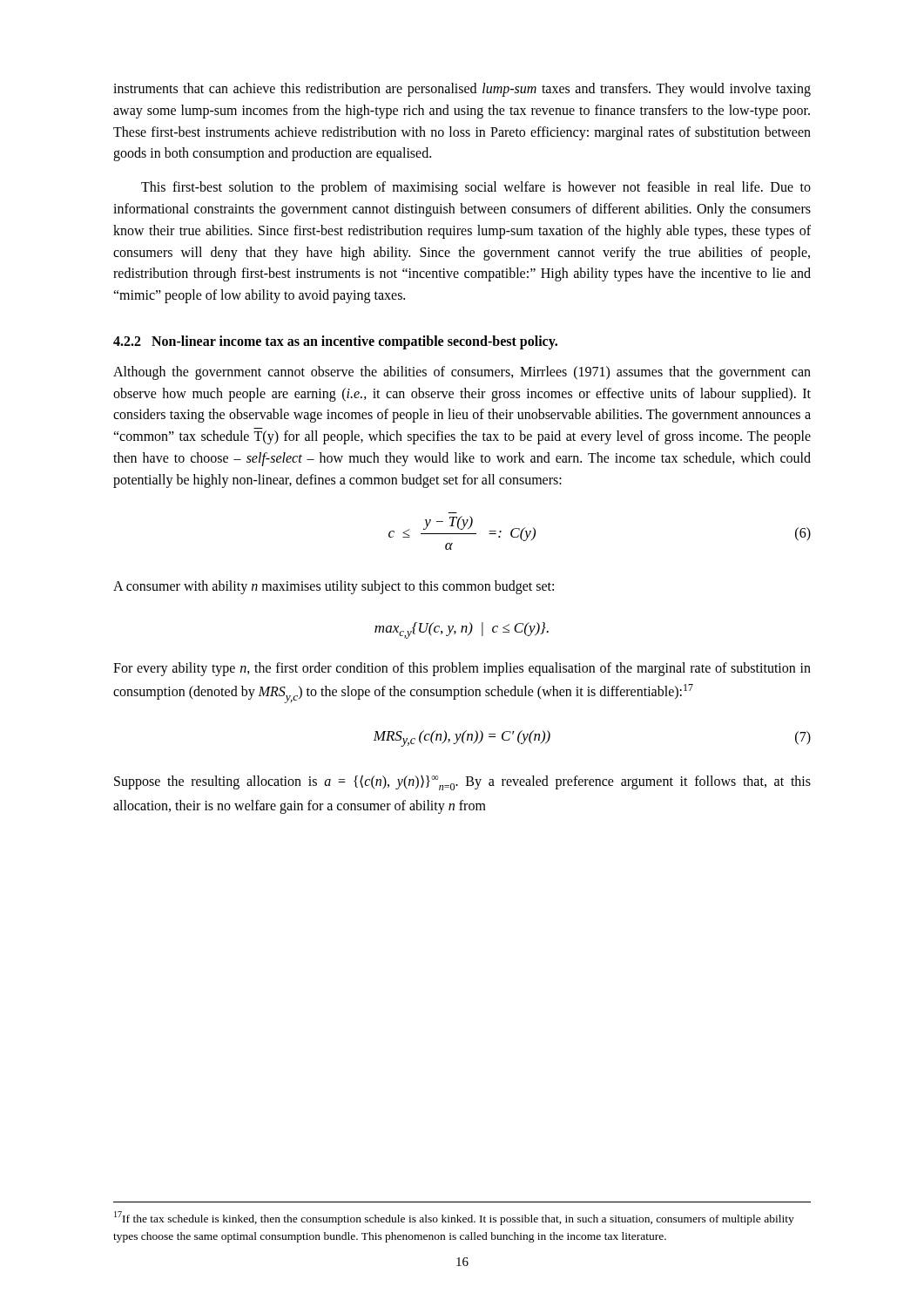
Task: Locate the block starting "Suppose the resulting allocation"
Action: pyautogui.click(x=462, y=792)
